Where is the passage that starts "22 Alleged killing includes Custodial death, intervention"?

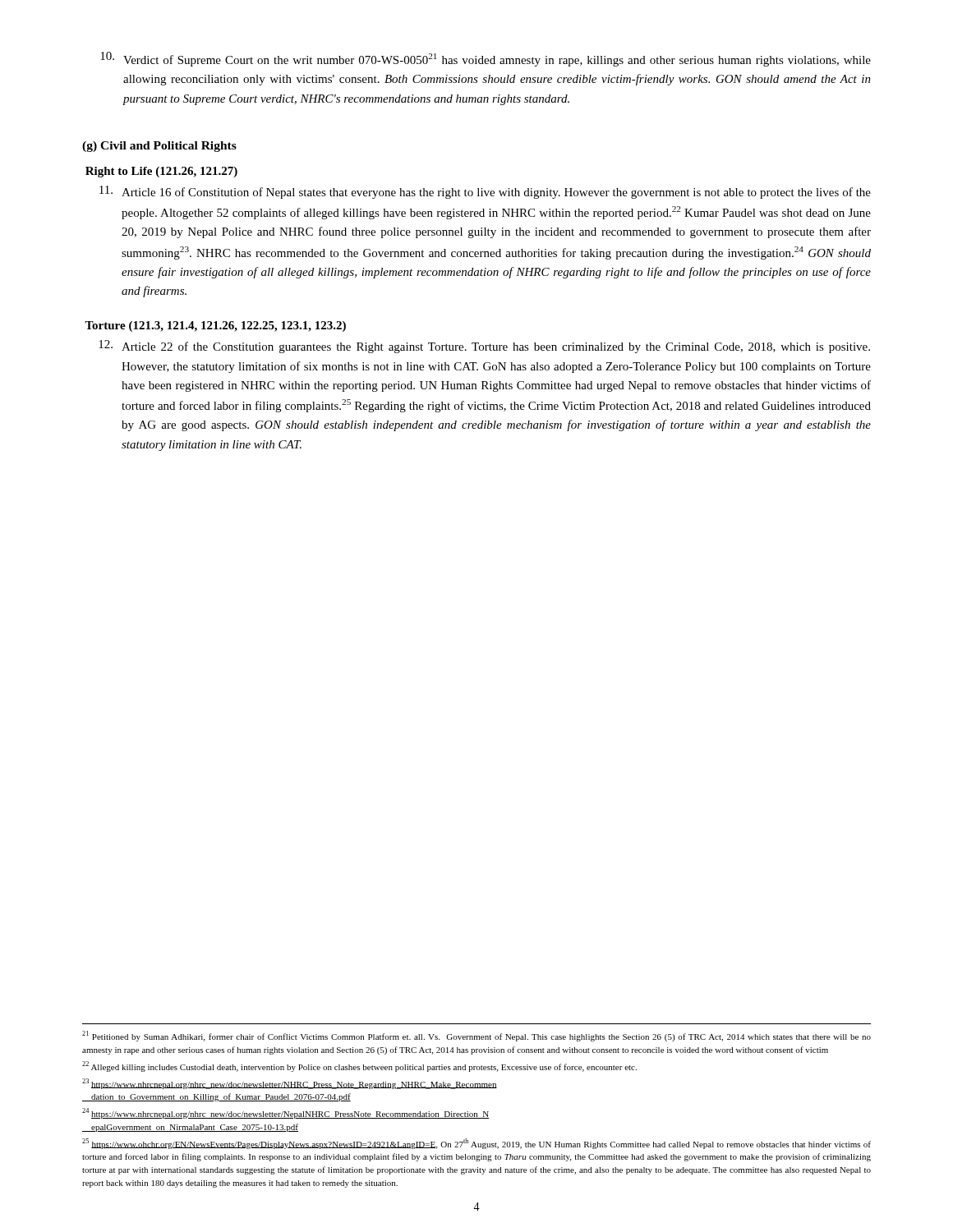click(360, 1066)
